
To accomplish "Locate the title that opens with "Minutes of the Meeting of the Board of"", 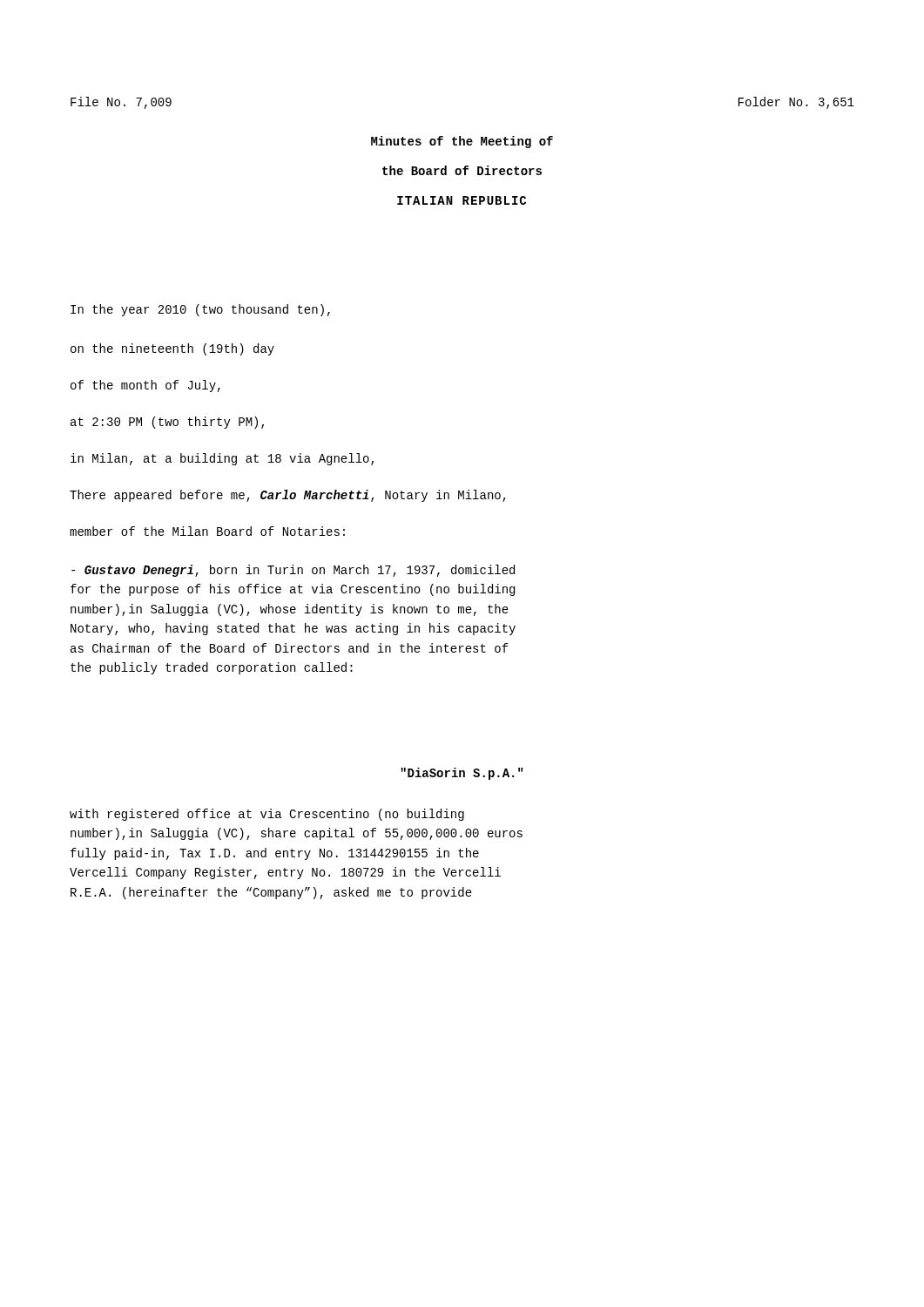I will (462, 172).
